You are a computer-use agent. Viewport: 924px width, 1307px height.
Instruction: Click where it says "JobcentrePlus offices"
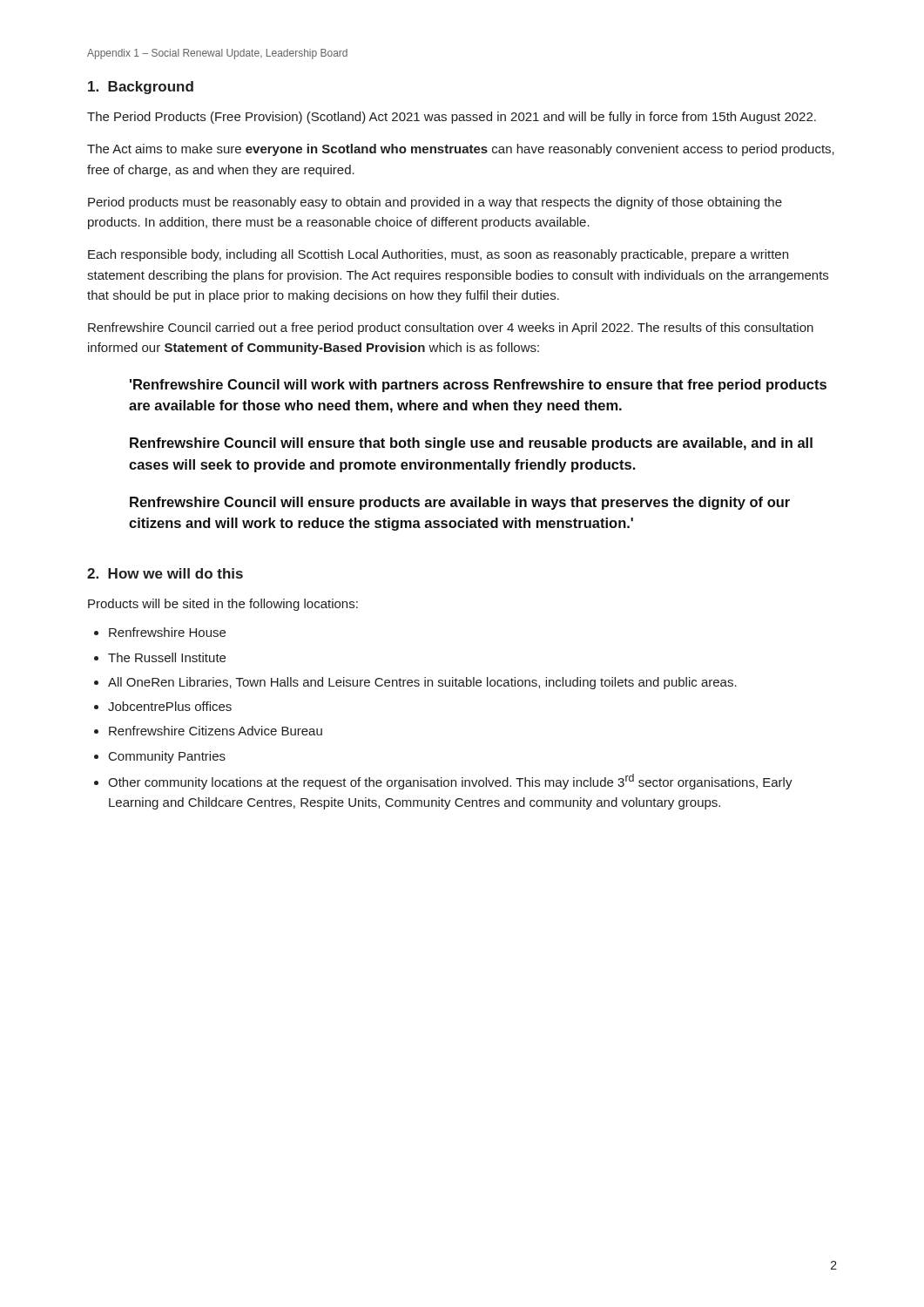[170, 706]
